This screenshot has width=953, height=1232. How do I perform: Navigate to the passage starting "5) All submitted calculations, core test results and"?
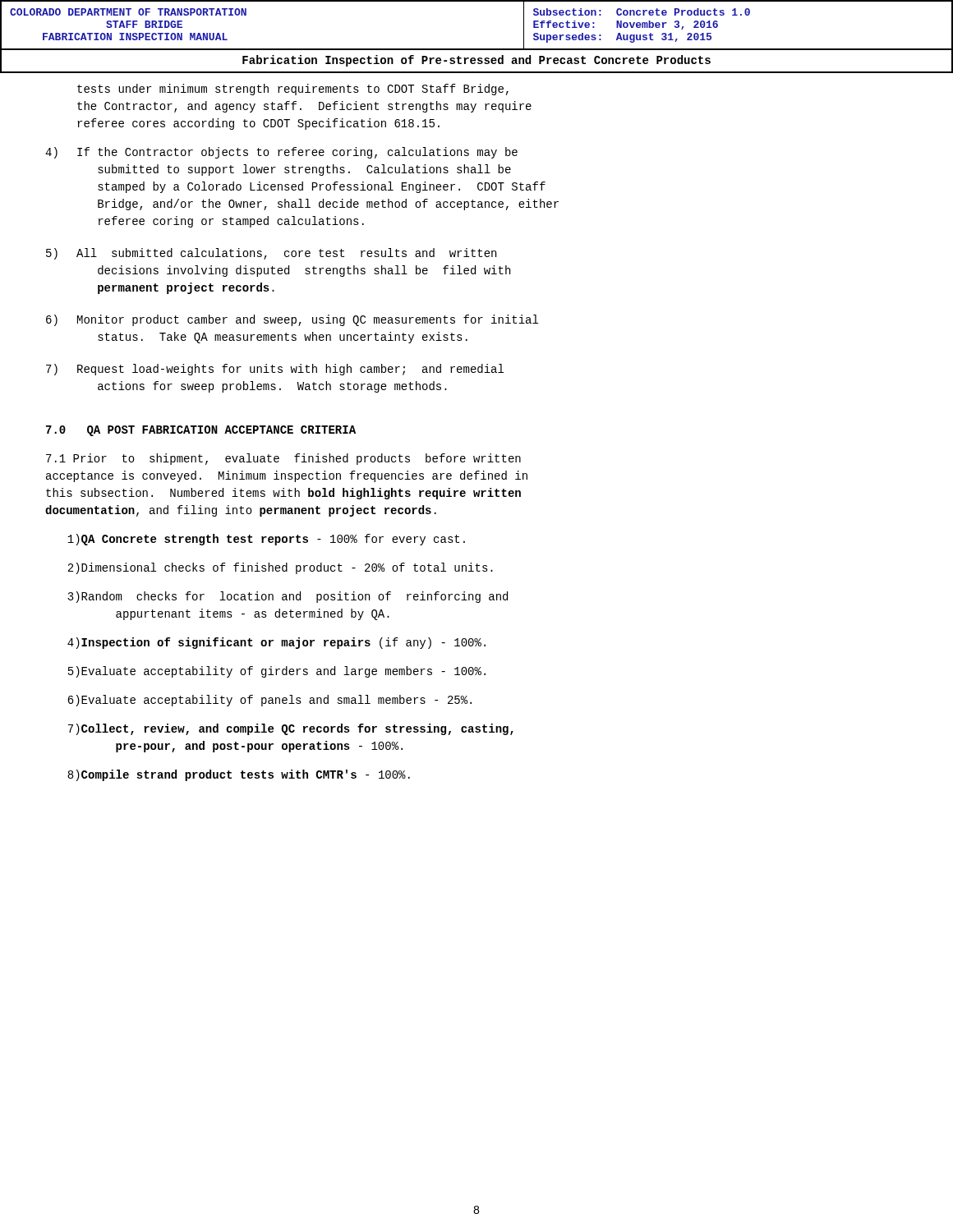click(476, 271)
